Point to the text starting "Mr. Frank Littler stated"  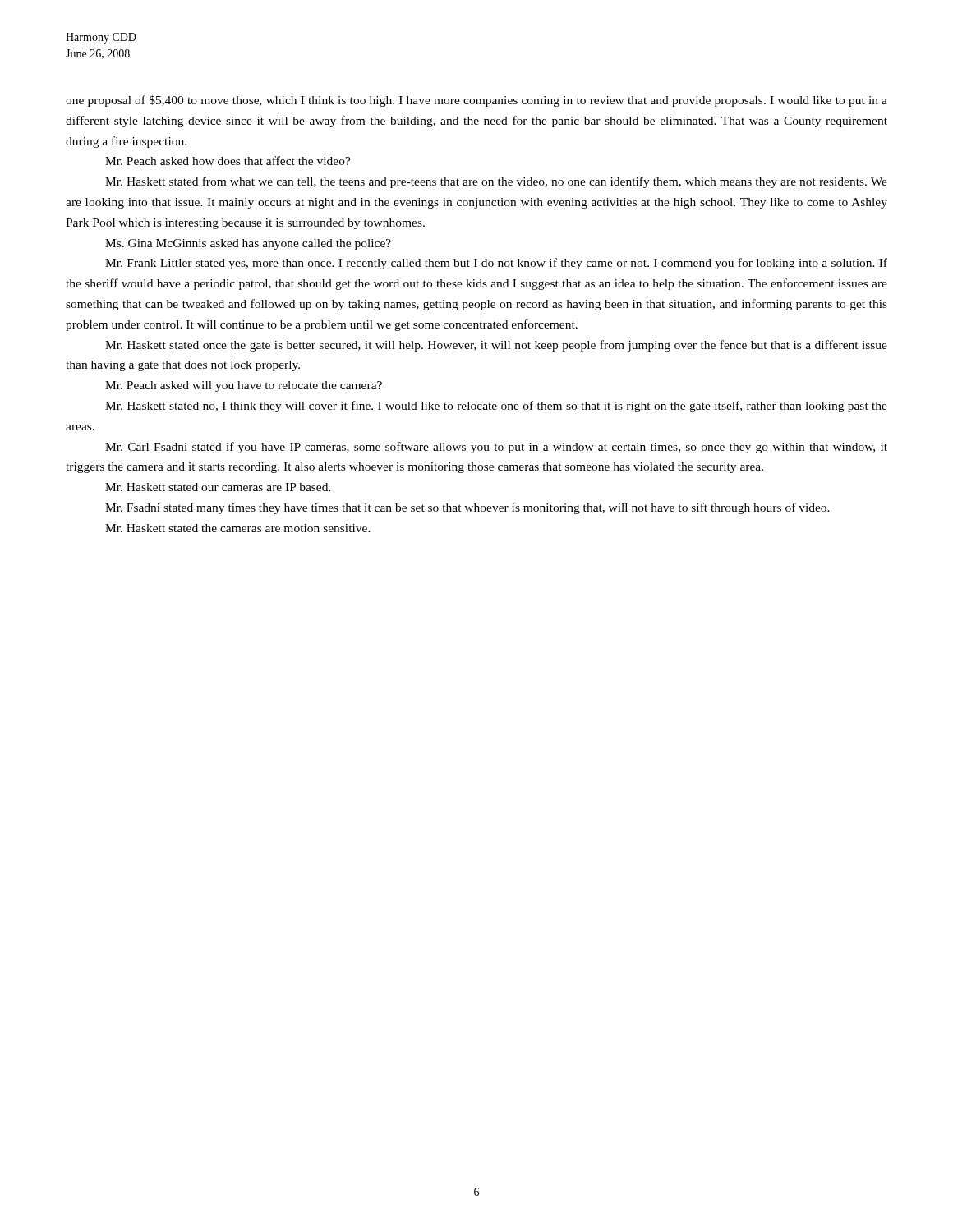click(476, 294)
